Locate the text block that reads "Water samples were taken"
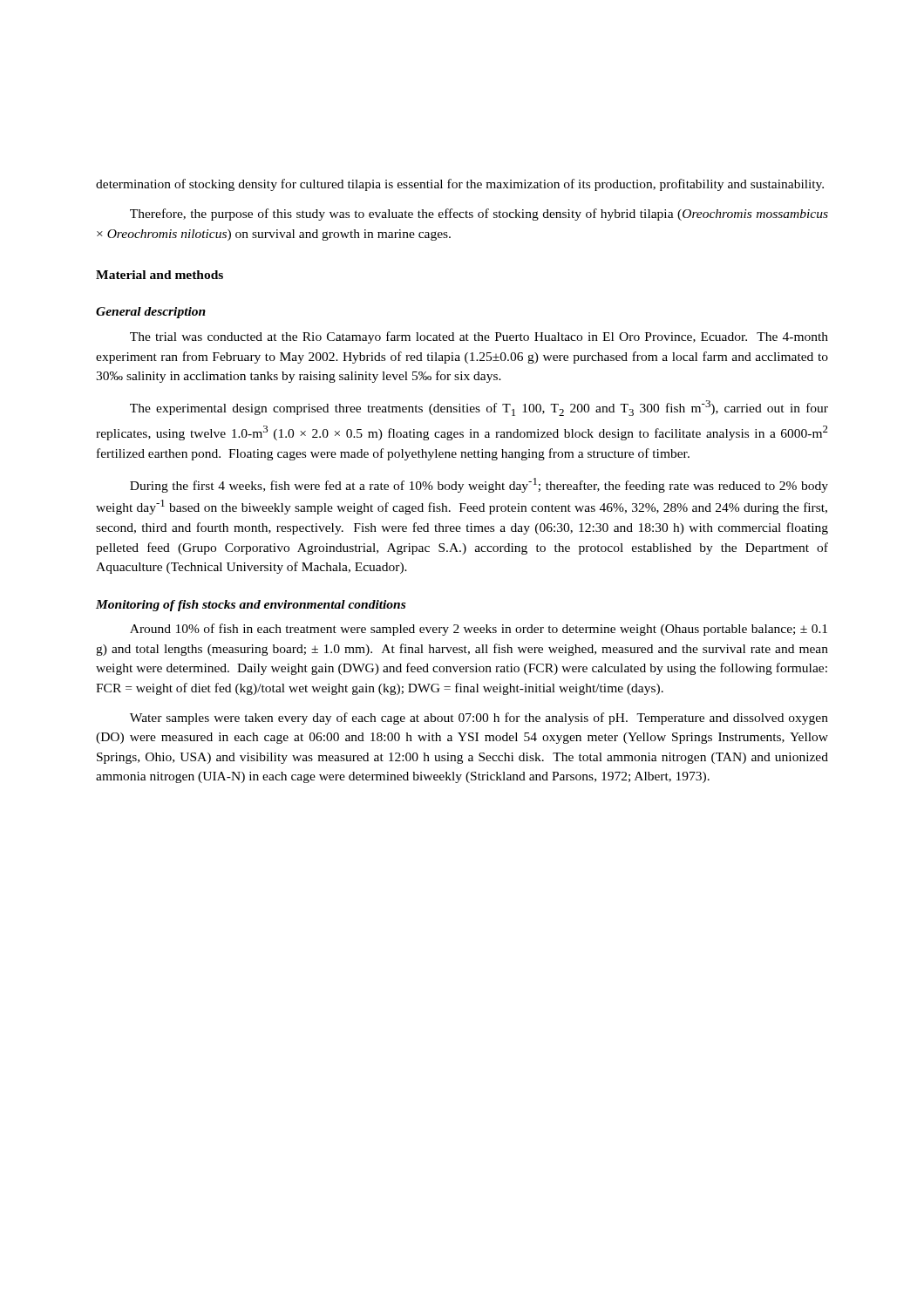The width and height of the screenshot is (924, 1308). tap(462, 747)
